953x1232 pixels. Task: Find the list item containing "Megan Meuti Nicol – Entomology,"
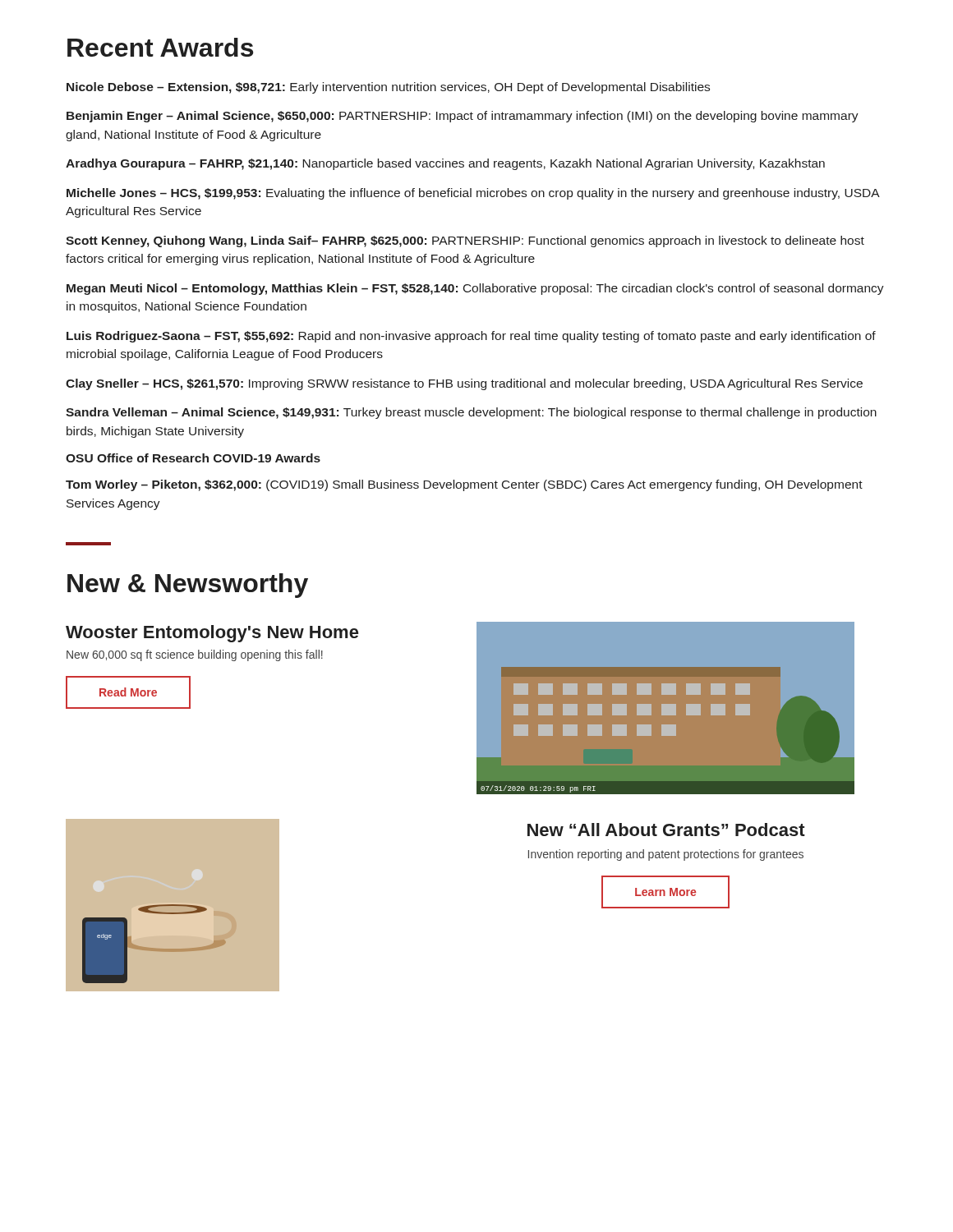point(475,297)
